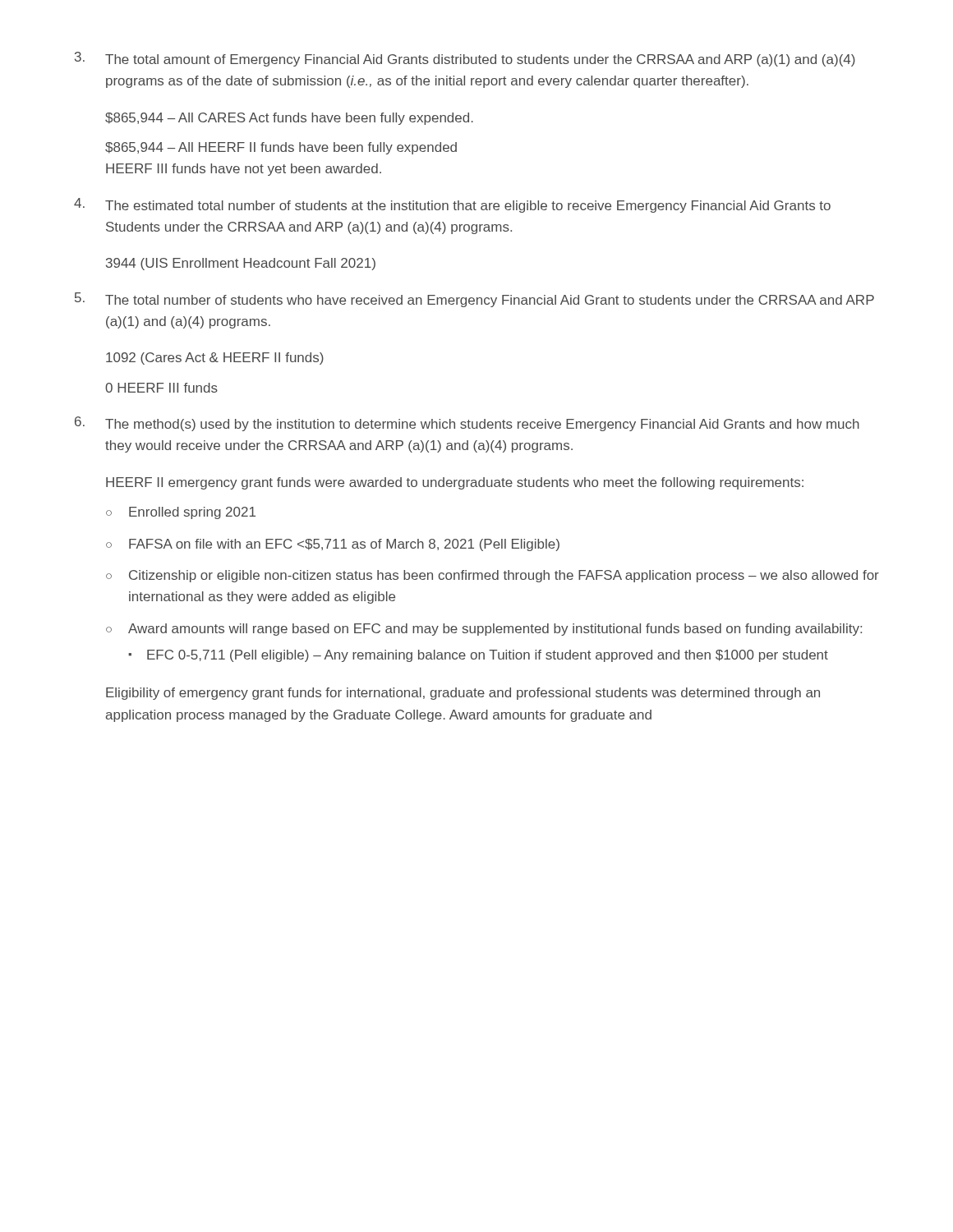This screenshot has width=953, height=1232.
Task: Find the list item that says "○ Enrolled spring"
Action: pyautogui.click(x=181, y=513)
